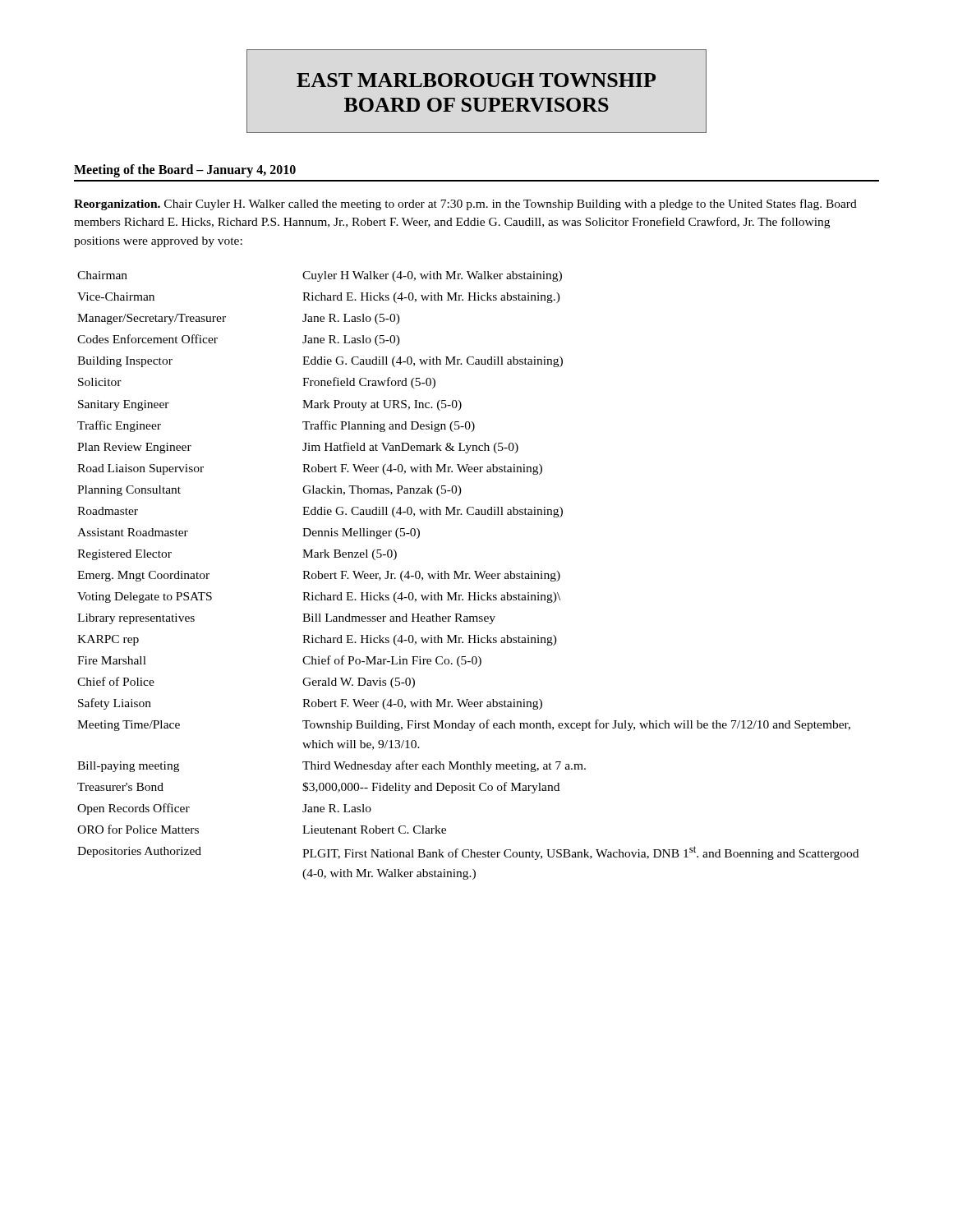Select the title that says "EAST MARLBOROUGH TOWNSHIP BOARD OF SUPERVISORS"
953x1232 pixels.
[x=476, y=93]
